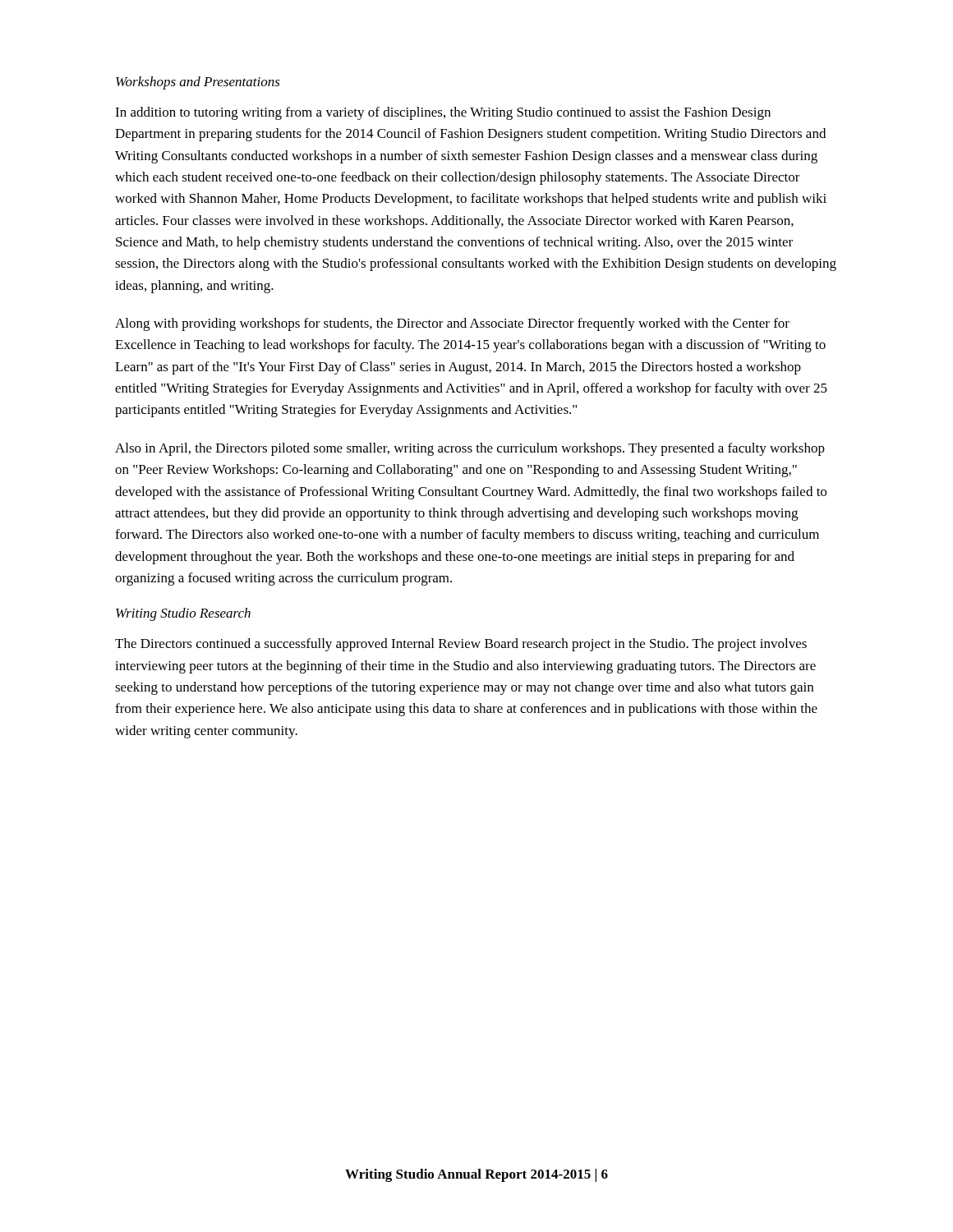Click where it says "Workshops and Presentations"

coord(198,82)
